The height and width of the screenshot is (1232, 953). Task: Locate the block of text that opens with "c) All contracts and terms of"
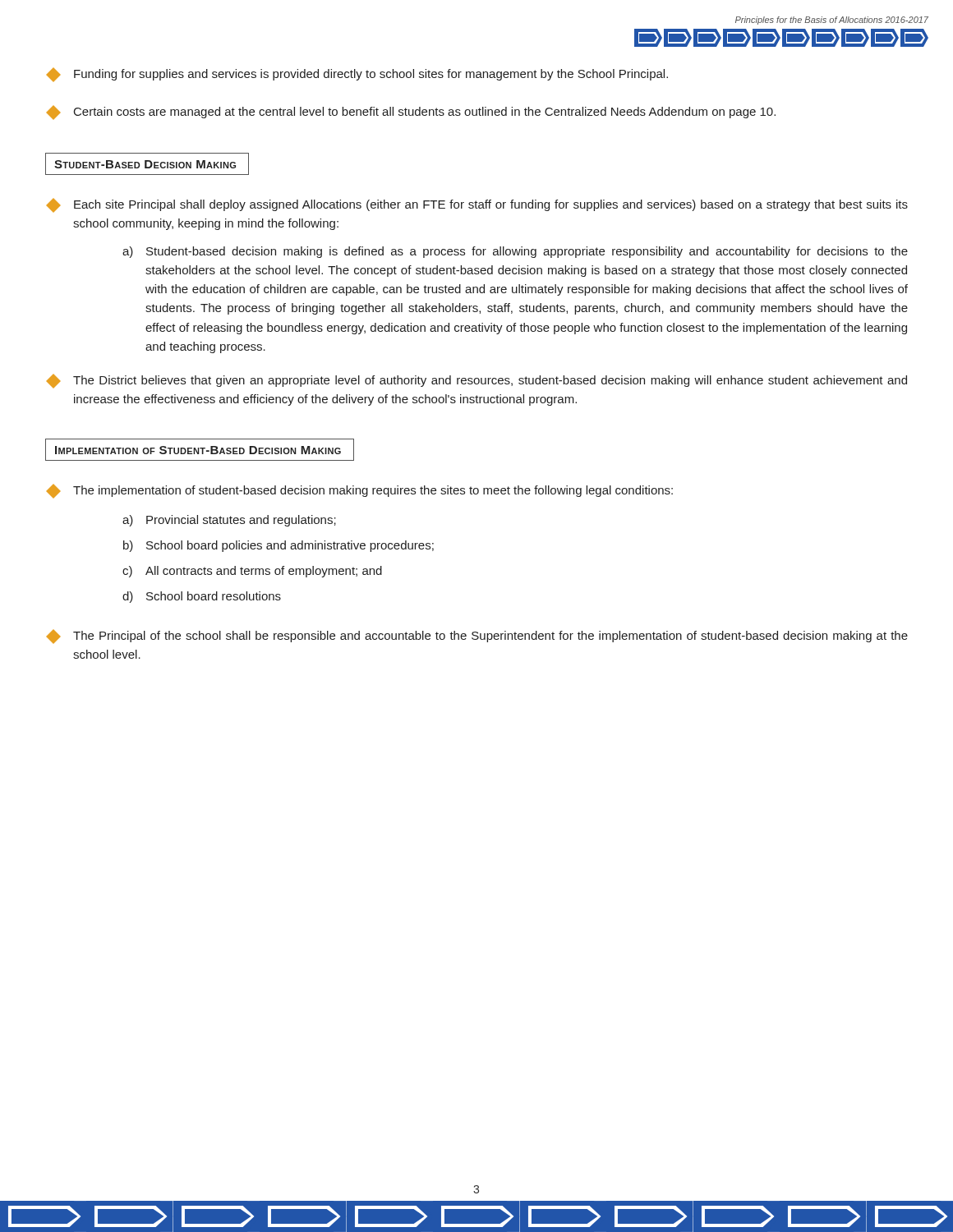pos(252,572)
